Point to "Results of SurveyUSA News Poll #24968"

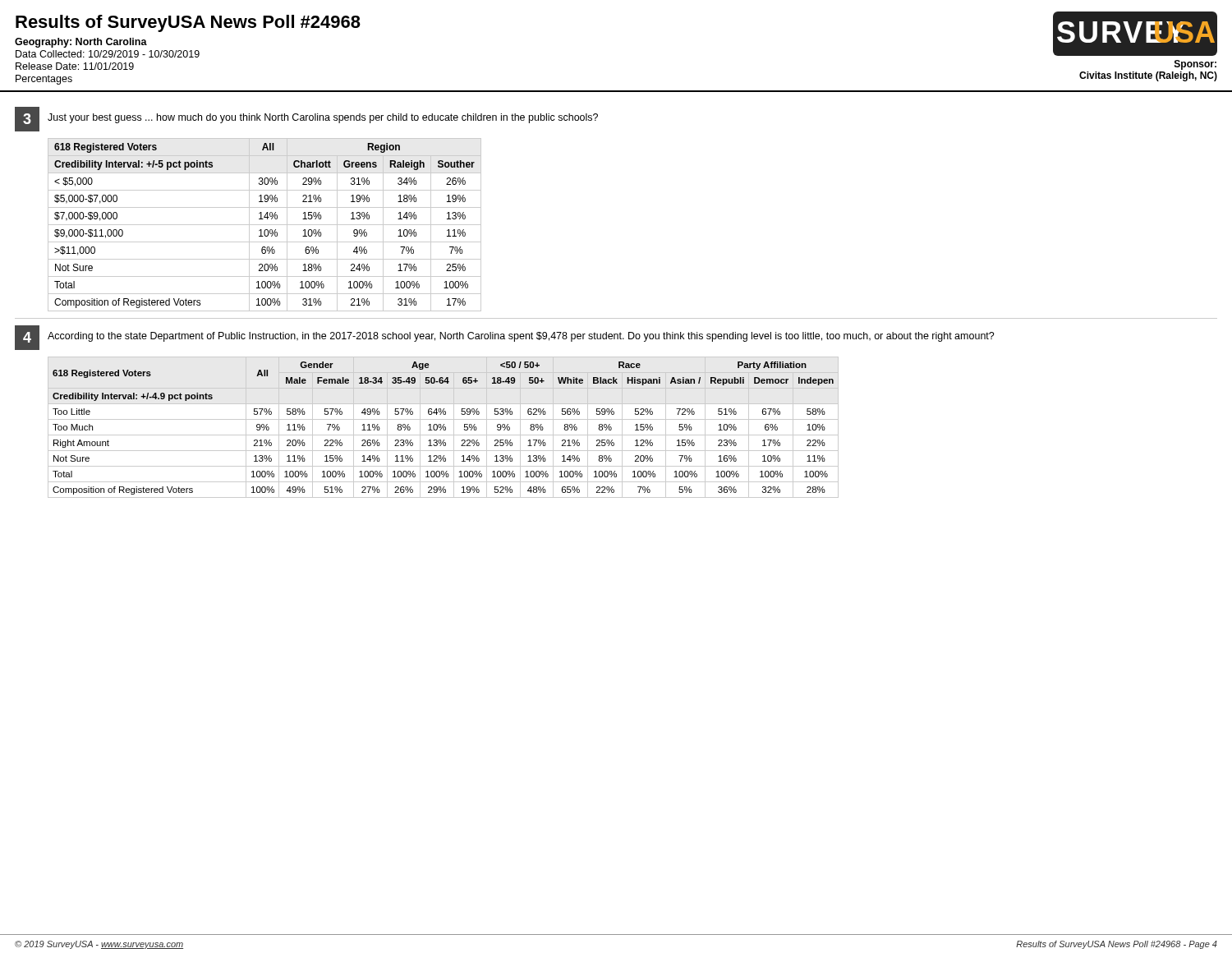[188, 22]
